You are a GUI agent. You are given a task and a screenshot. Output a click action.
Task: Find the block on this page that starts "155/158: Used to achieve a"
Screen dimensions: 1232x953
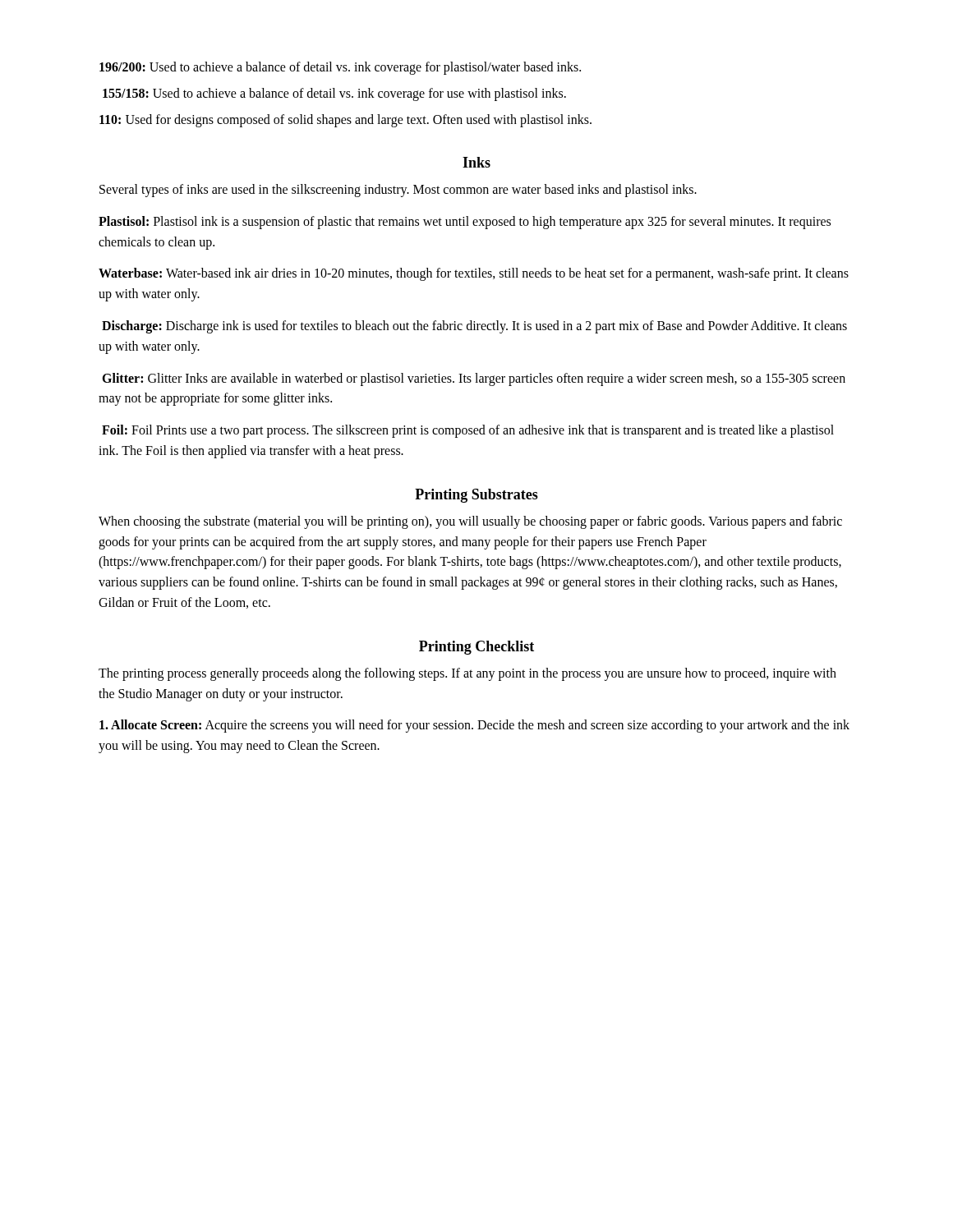pos(333,93)
